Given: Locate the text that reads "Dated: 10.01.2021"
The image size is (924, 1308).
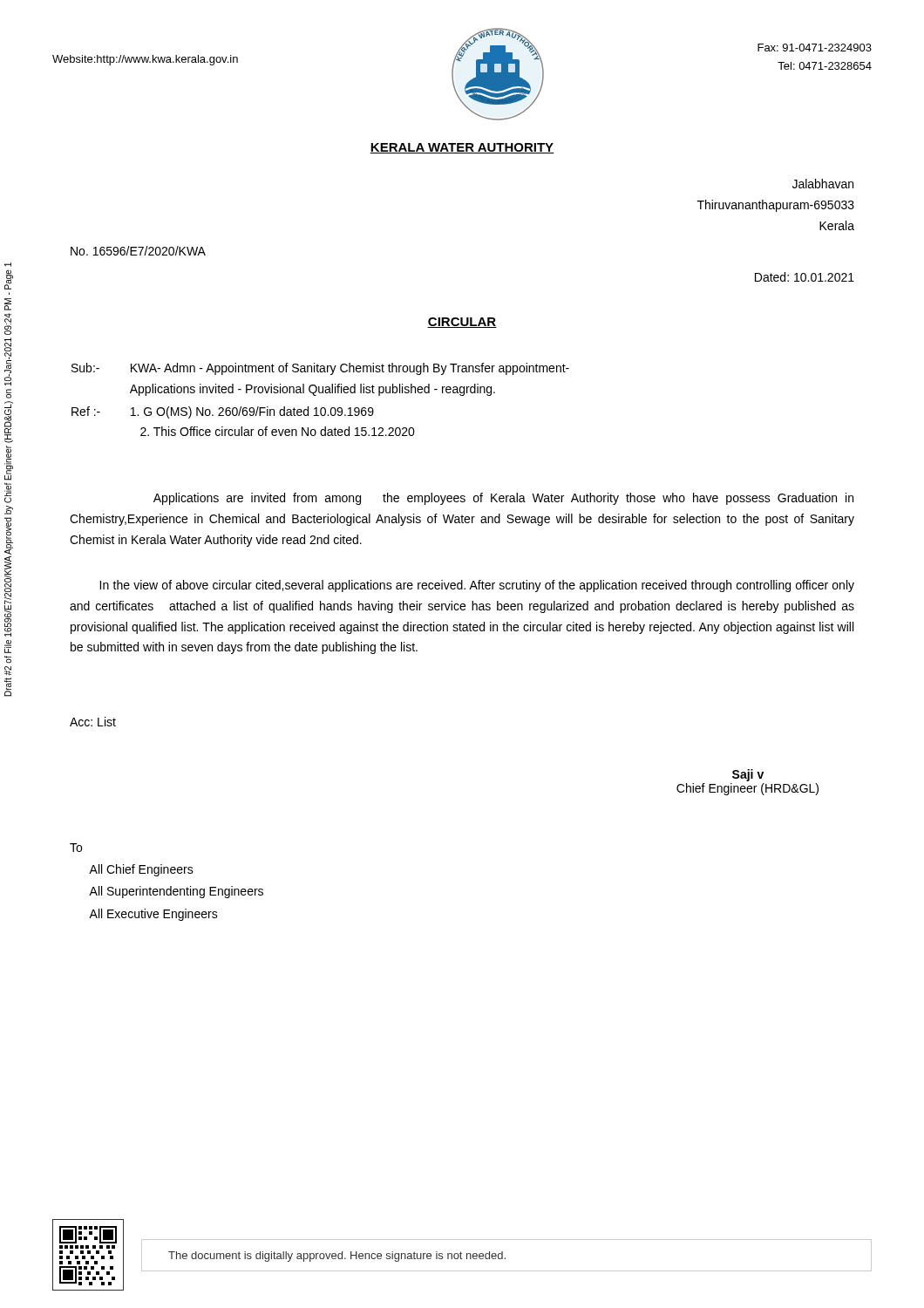Looking at the screenshot, I should (x=804, y=277).
